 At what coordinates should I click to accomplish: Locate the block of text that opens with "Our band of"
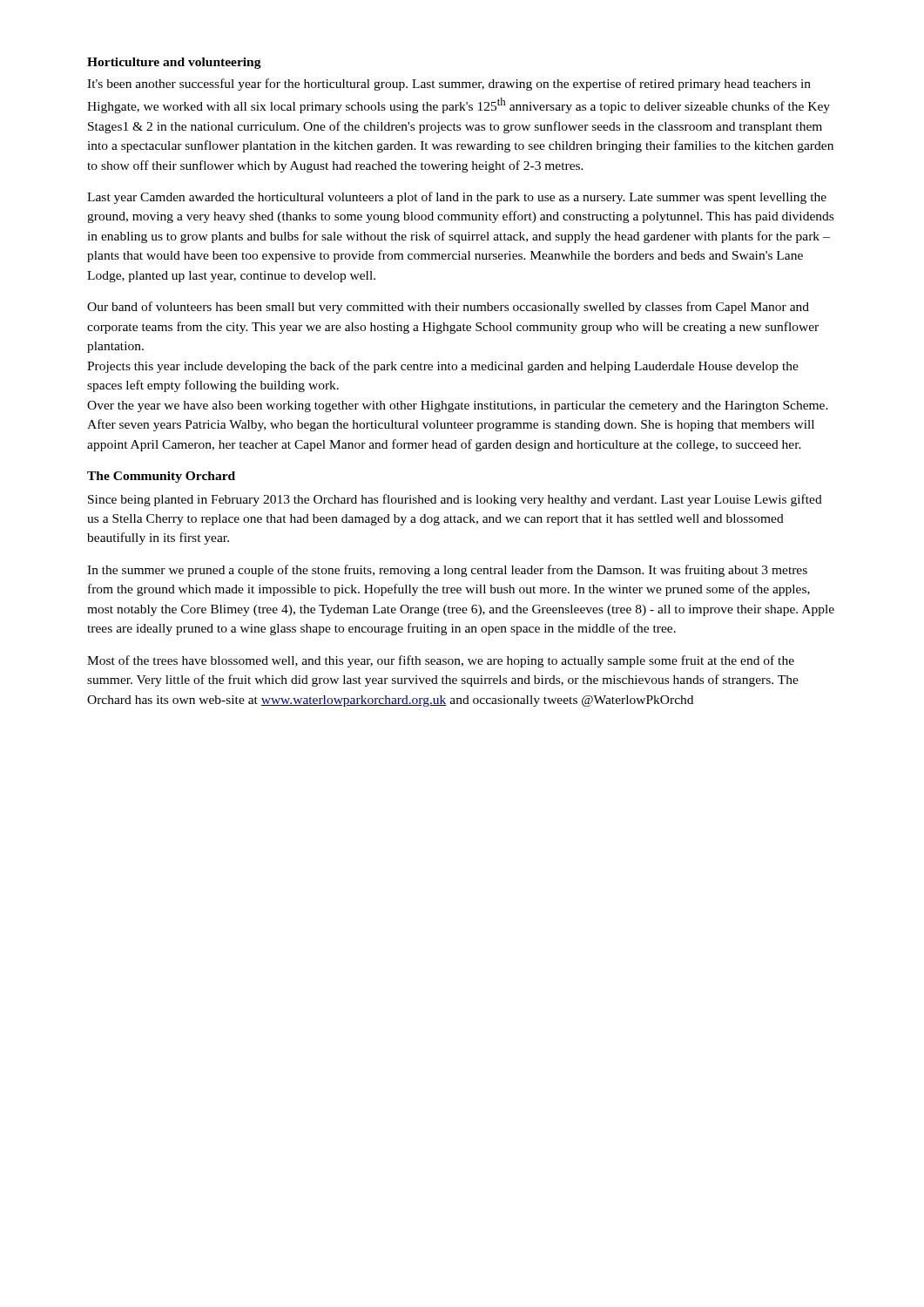pos(458,375)
